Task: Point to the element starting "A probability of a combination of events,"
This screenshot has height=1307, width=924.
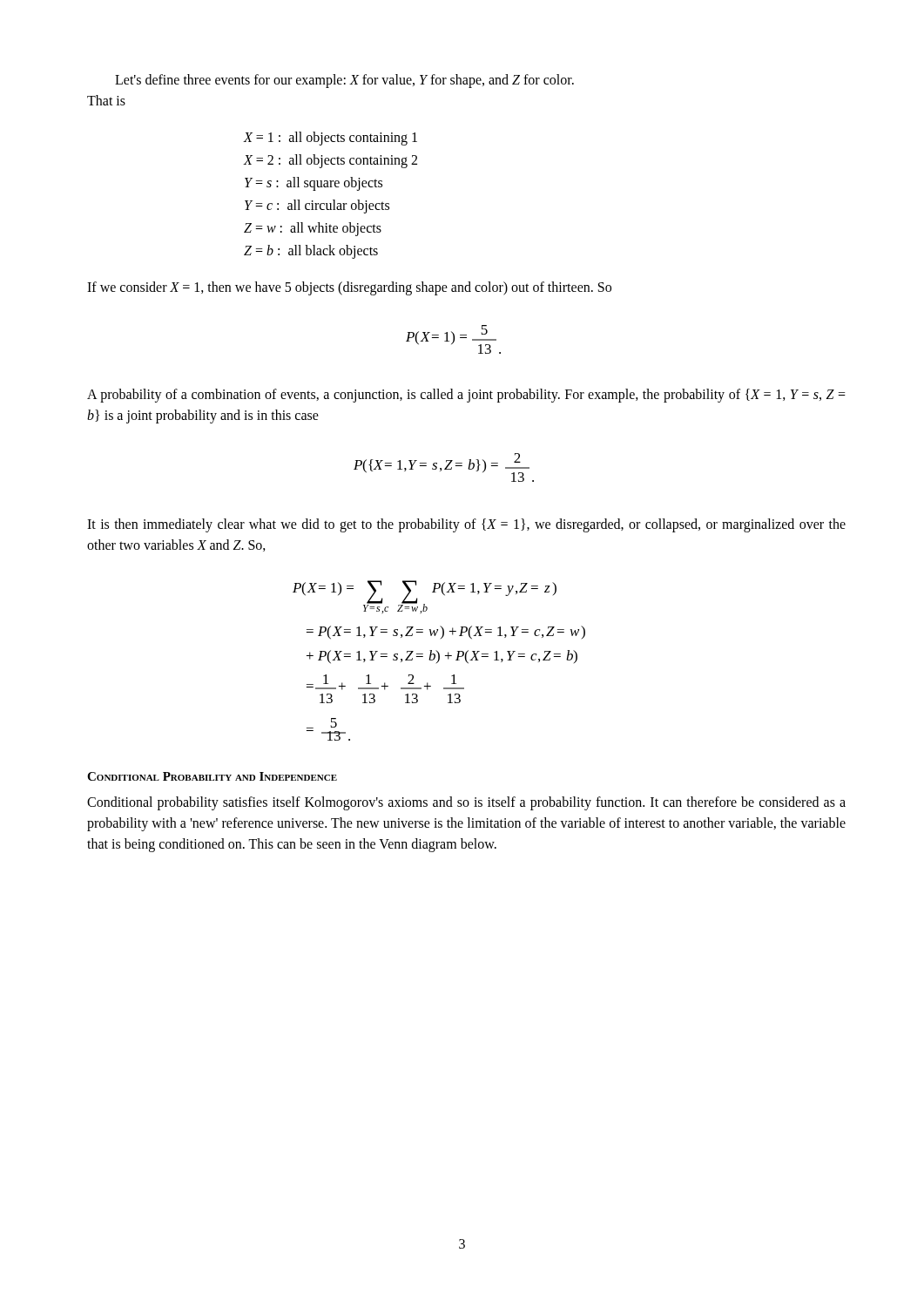Action: click(x=466, y=405)
